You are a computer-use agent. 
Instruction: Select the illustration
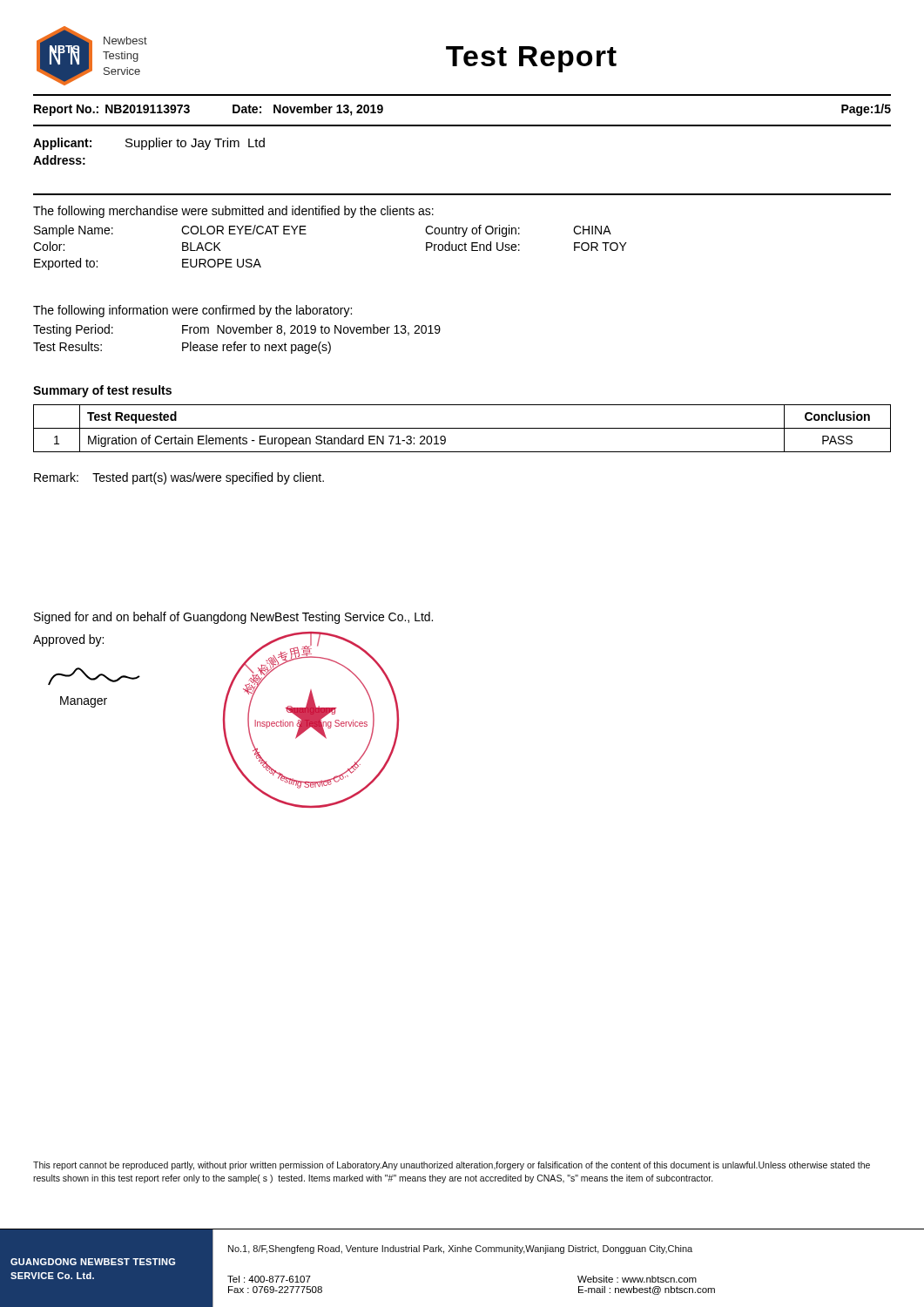[462, 714]
